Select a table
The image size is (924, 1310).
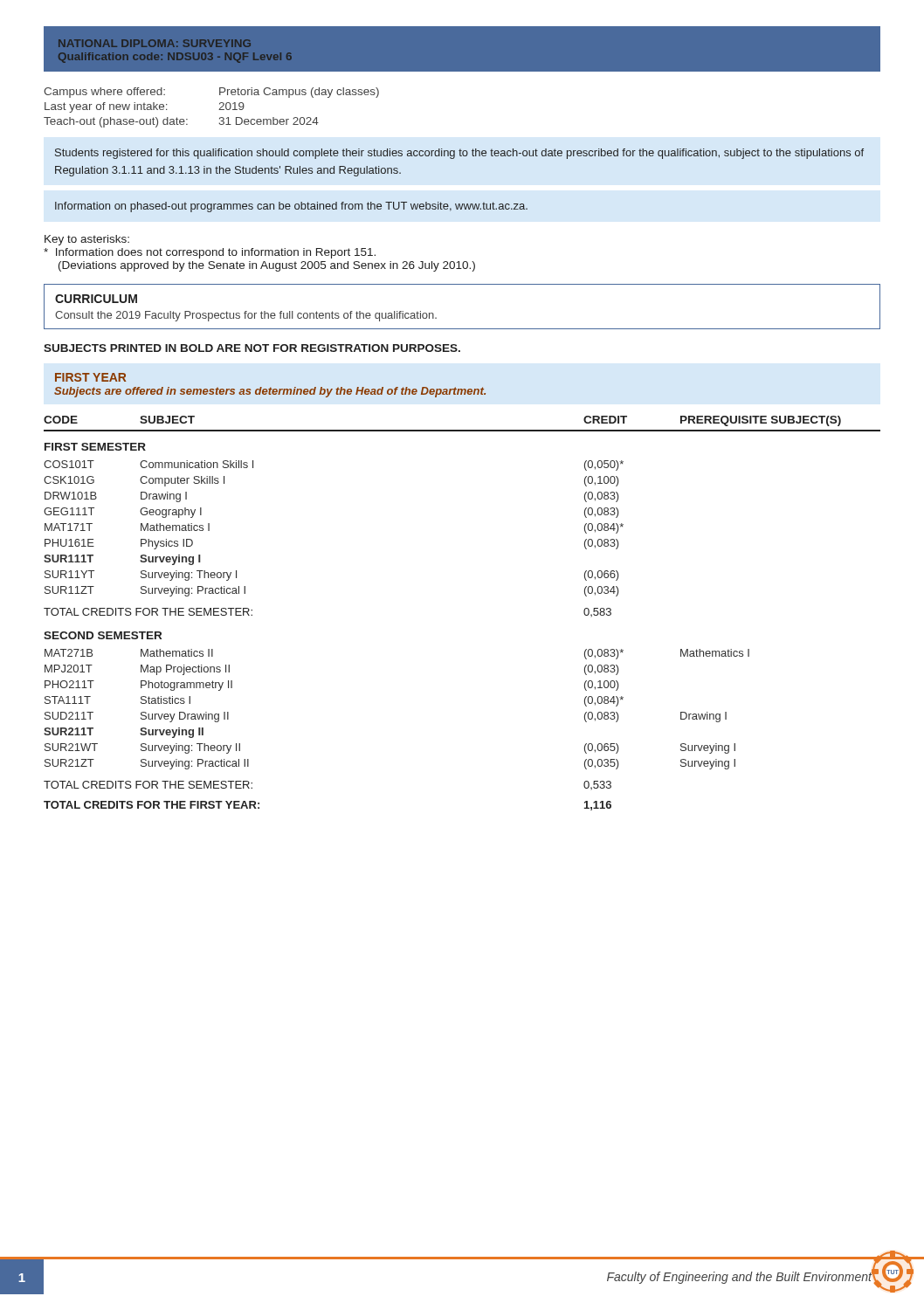[x=462, y=612]
